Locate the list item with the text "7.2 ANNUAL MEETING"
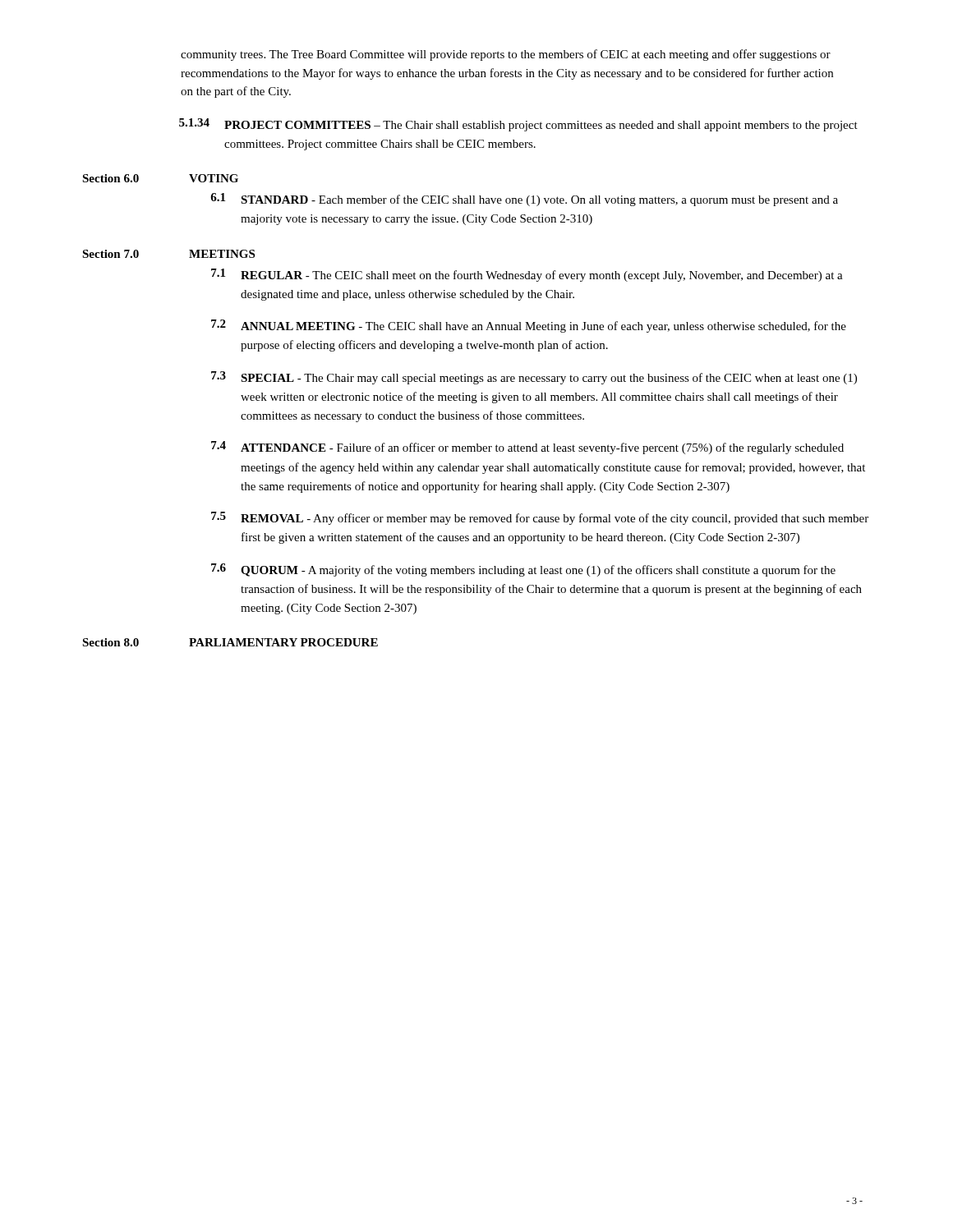953x1232 pixels. click(x=530, y=336)
